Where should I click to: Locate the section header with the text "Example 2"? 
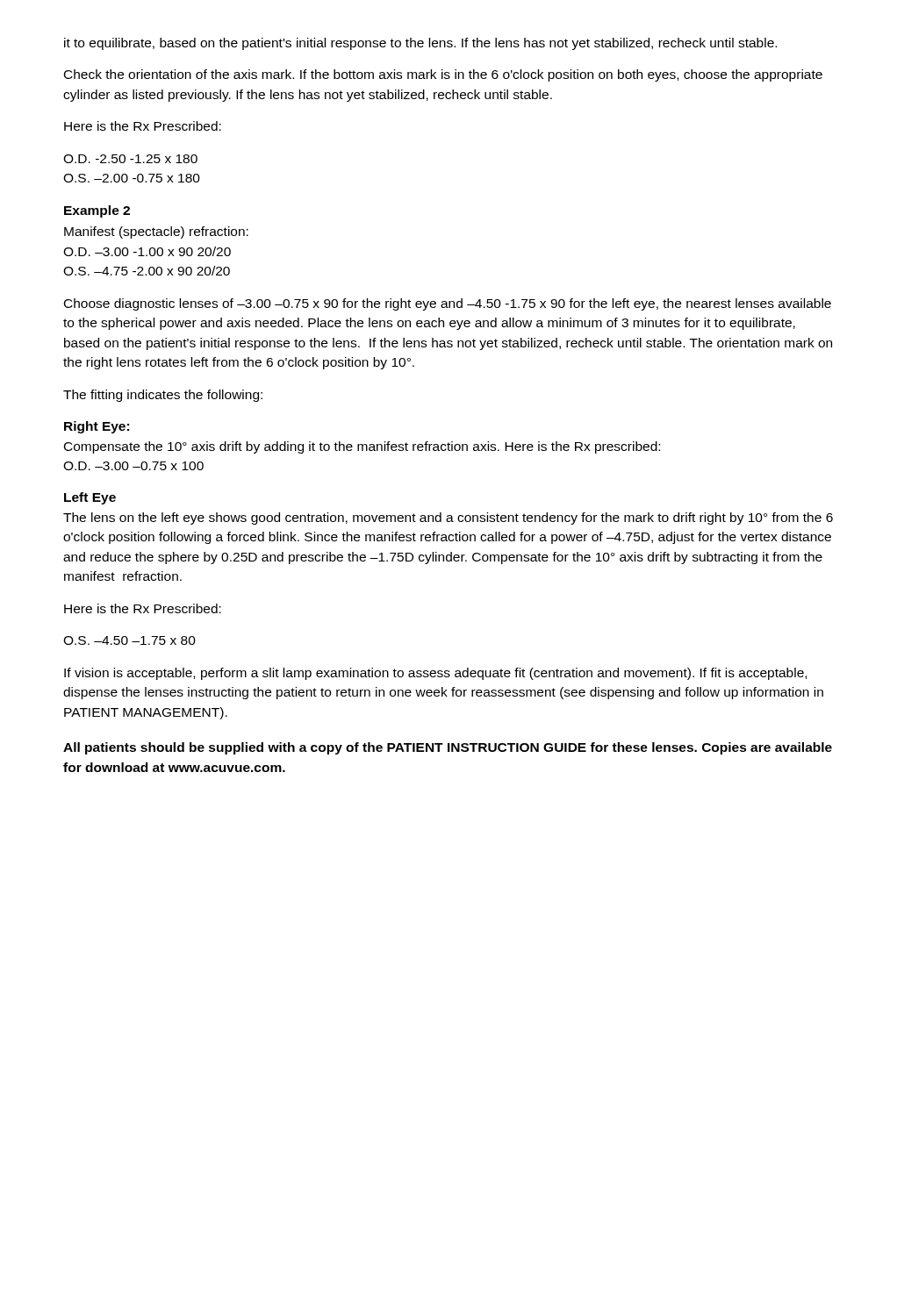tap(97, 210)
